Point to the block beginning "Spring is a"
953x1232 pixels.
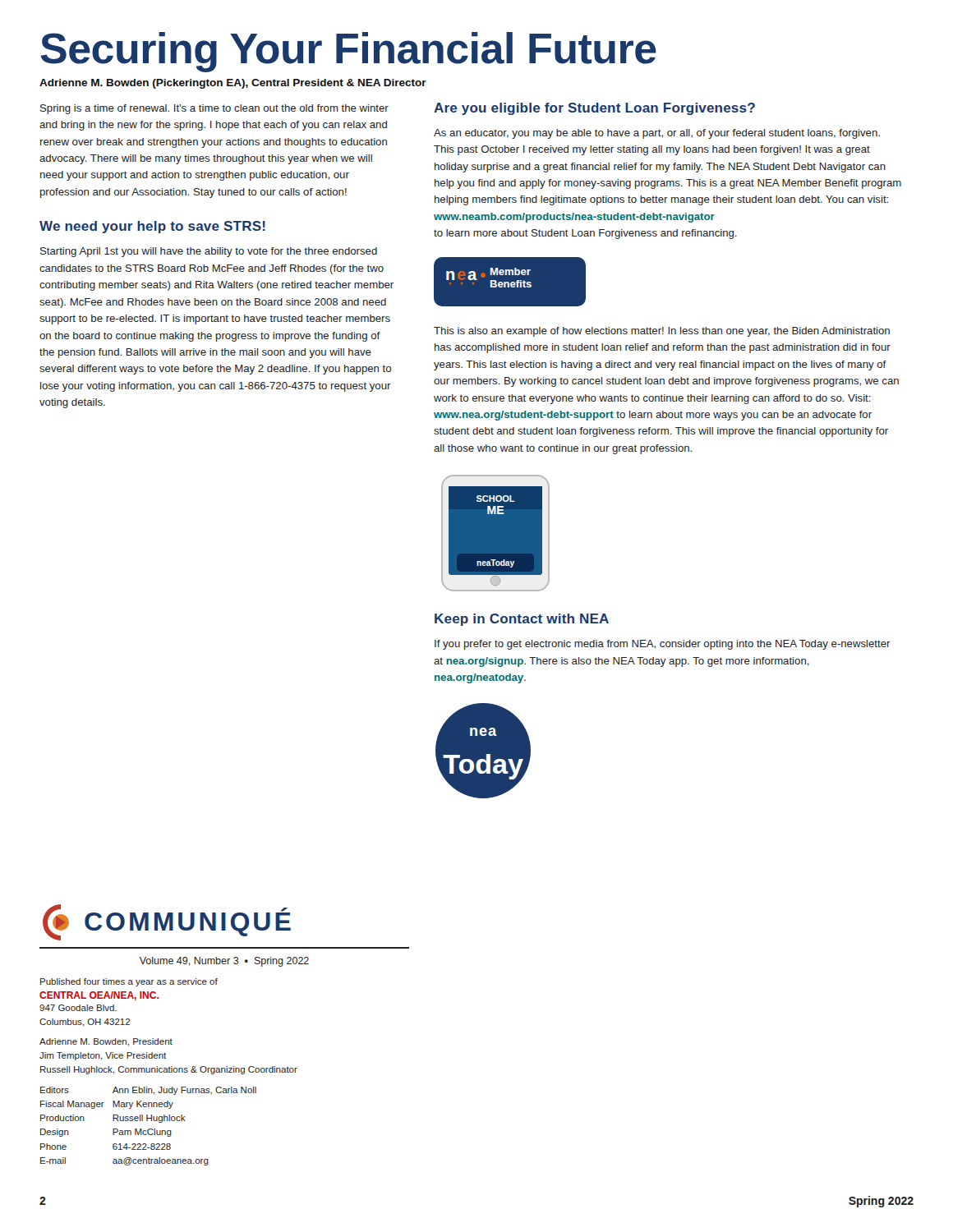214,150
